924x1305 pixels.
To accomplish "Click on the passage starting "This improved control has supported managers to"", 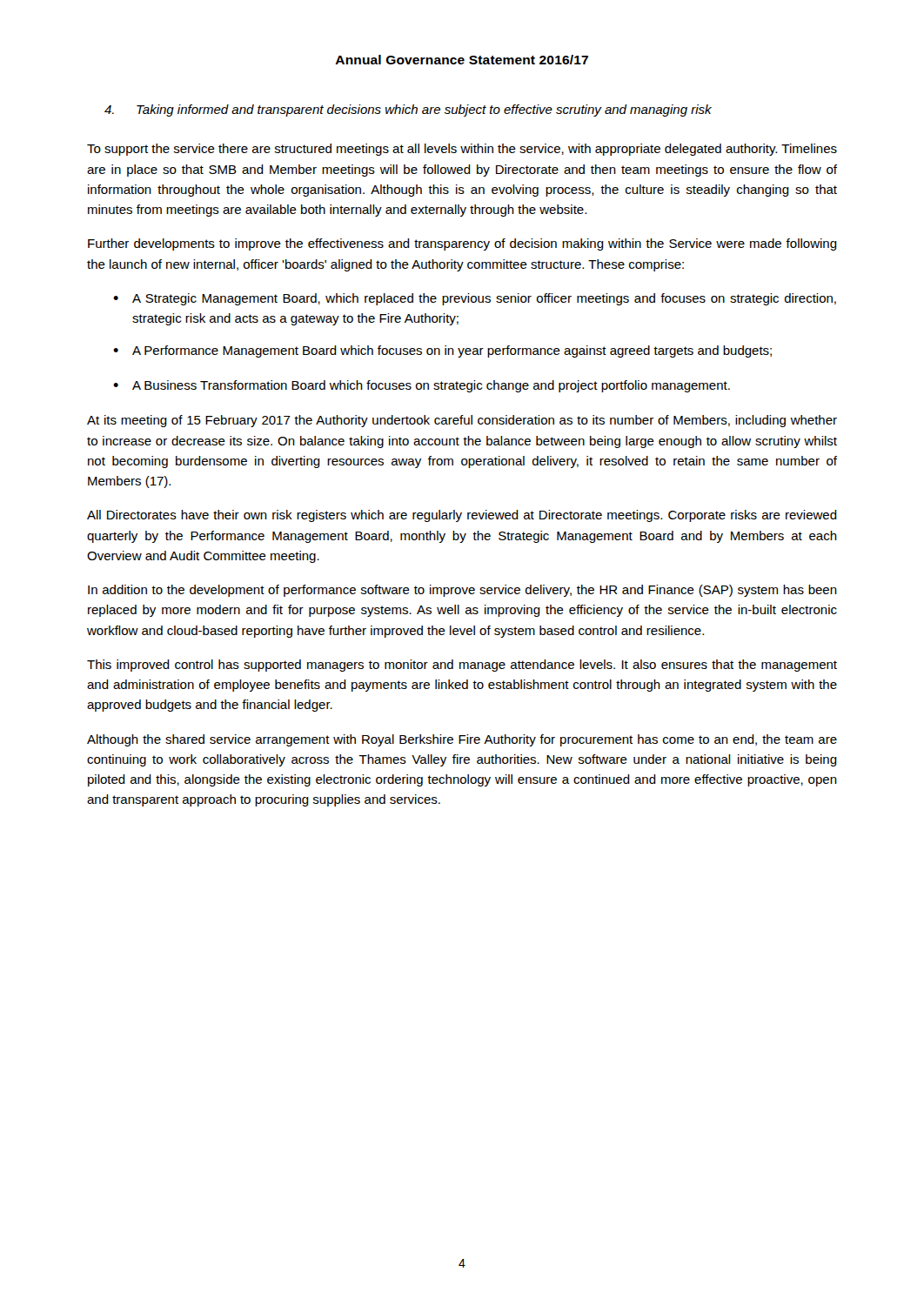I will pyautogui.click(x=462, y=684).
